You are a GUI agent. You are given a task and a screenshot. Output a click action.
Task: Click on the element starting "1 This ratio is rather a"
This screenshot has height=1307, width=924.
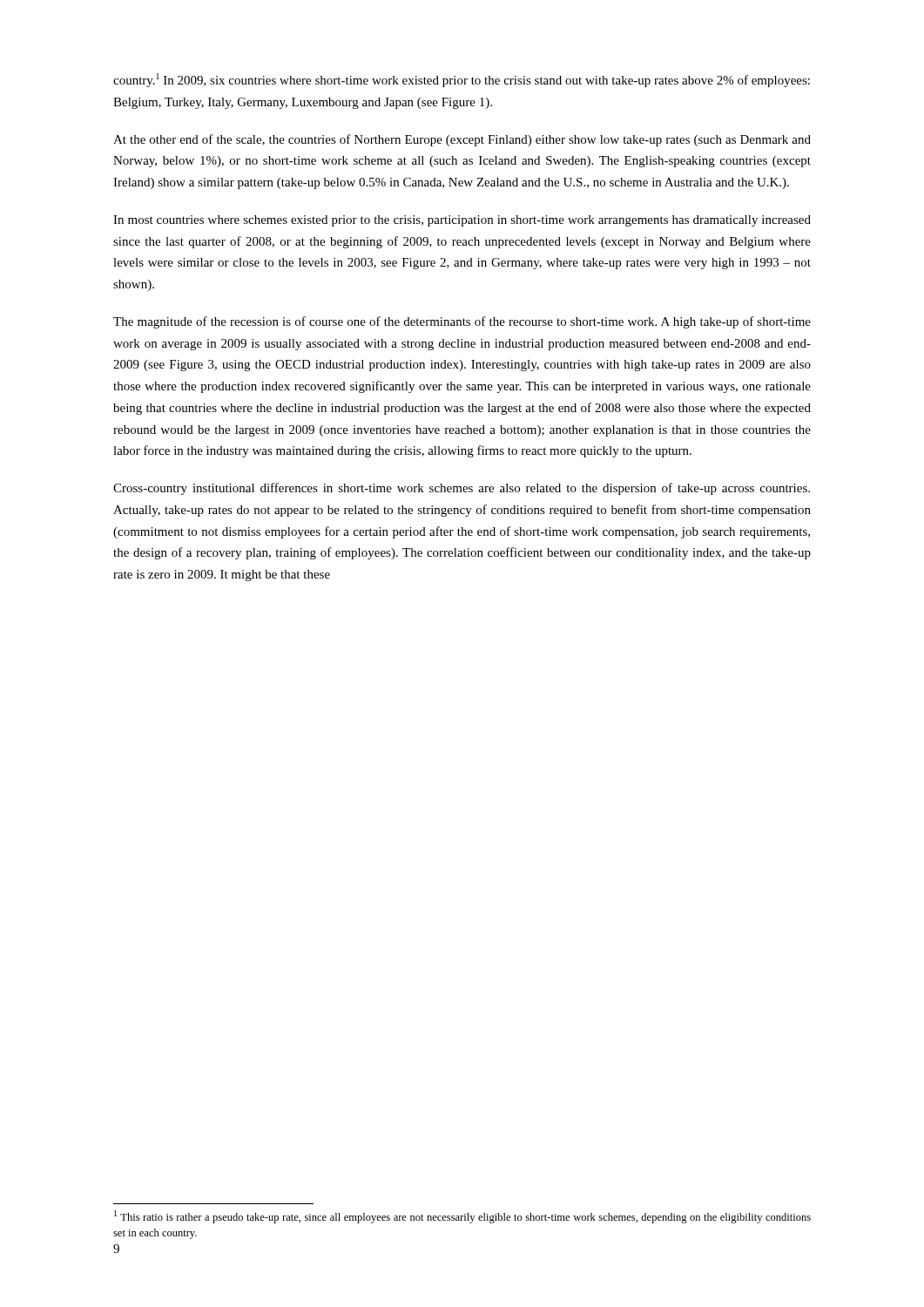[x=462, y=1224]
